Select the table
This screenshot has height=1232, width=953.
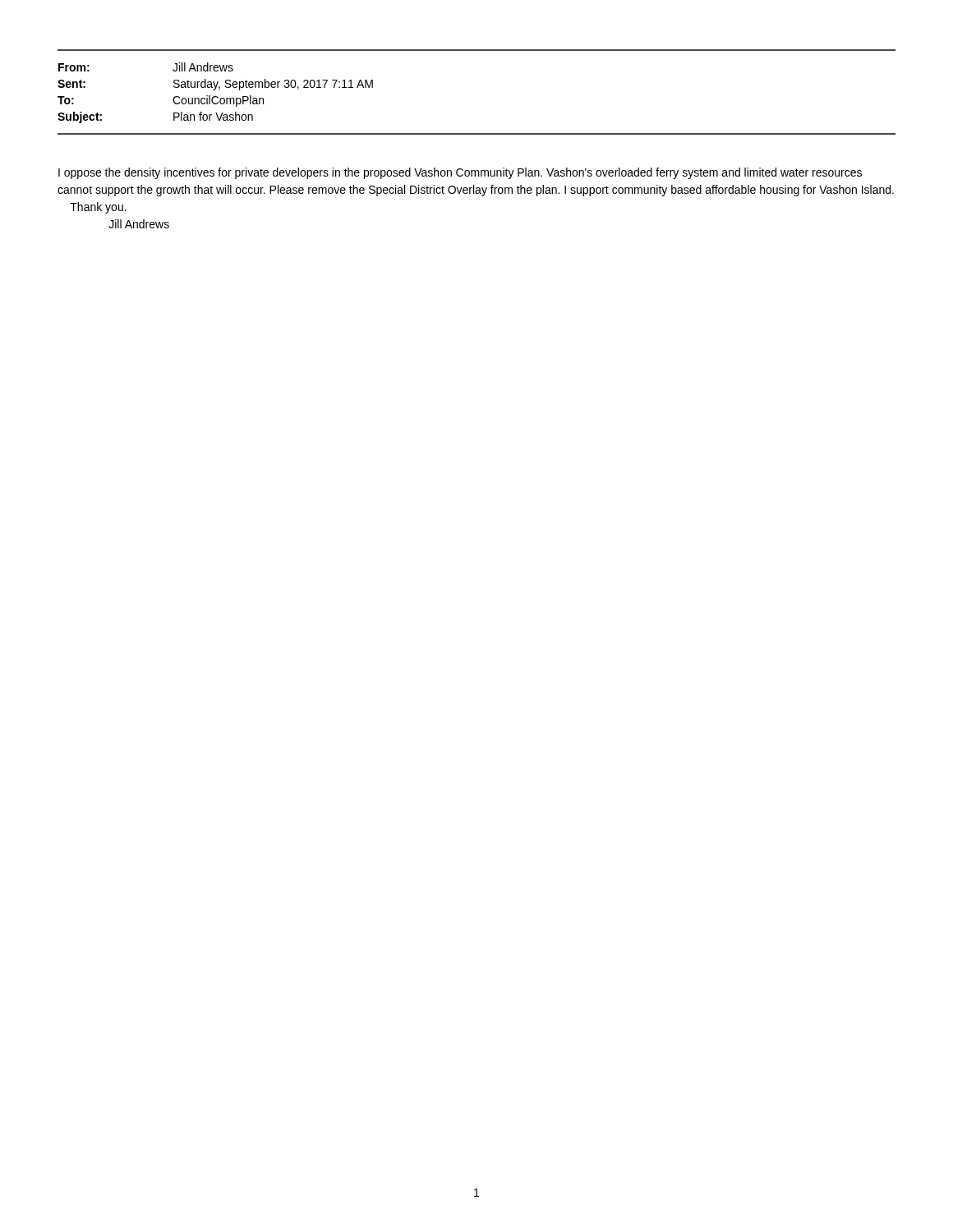click(x=476, y=92)
